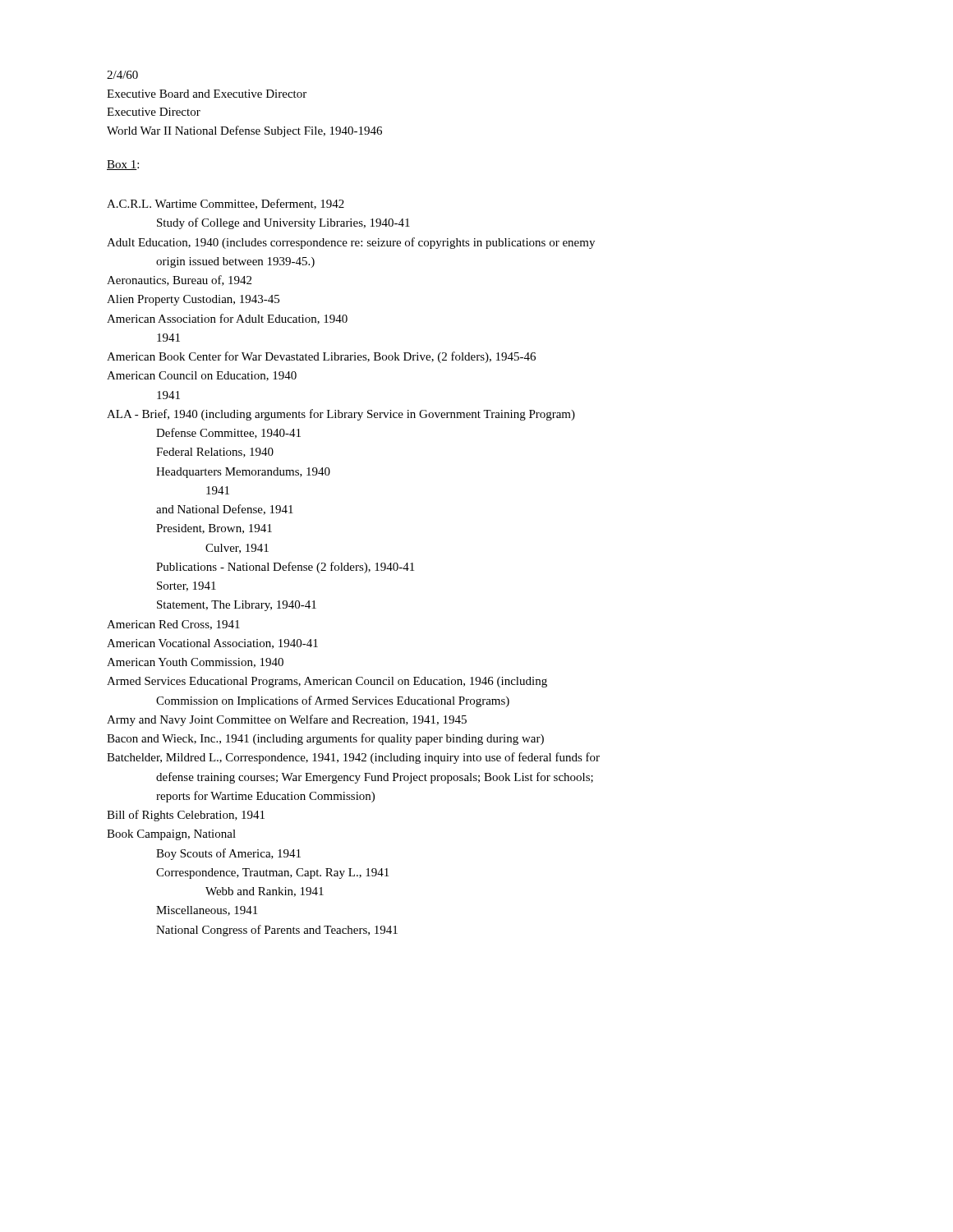Locate the element starting "American Red Cross, 1941"
This screenshot has width=953, height=1232.
[x=174, y=624]
